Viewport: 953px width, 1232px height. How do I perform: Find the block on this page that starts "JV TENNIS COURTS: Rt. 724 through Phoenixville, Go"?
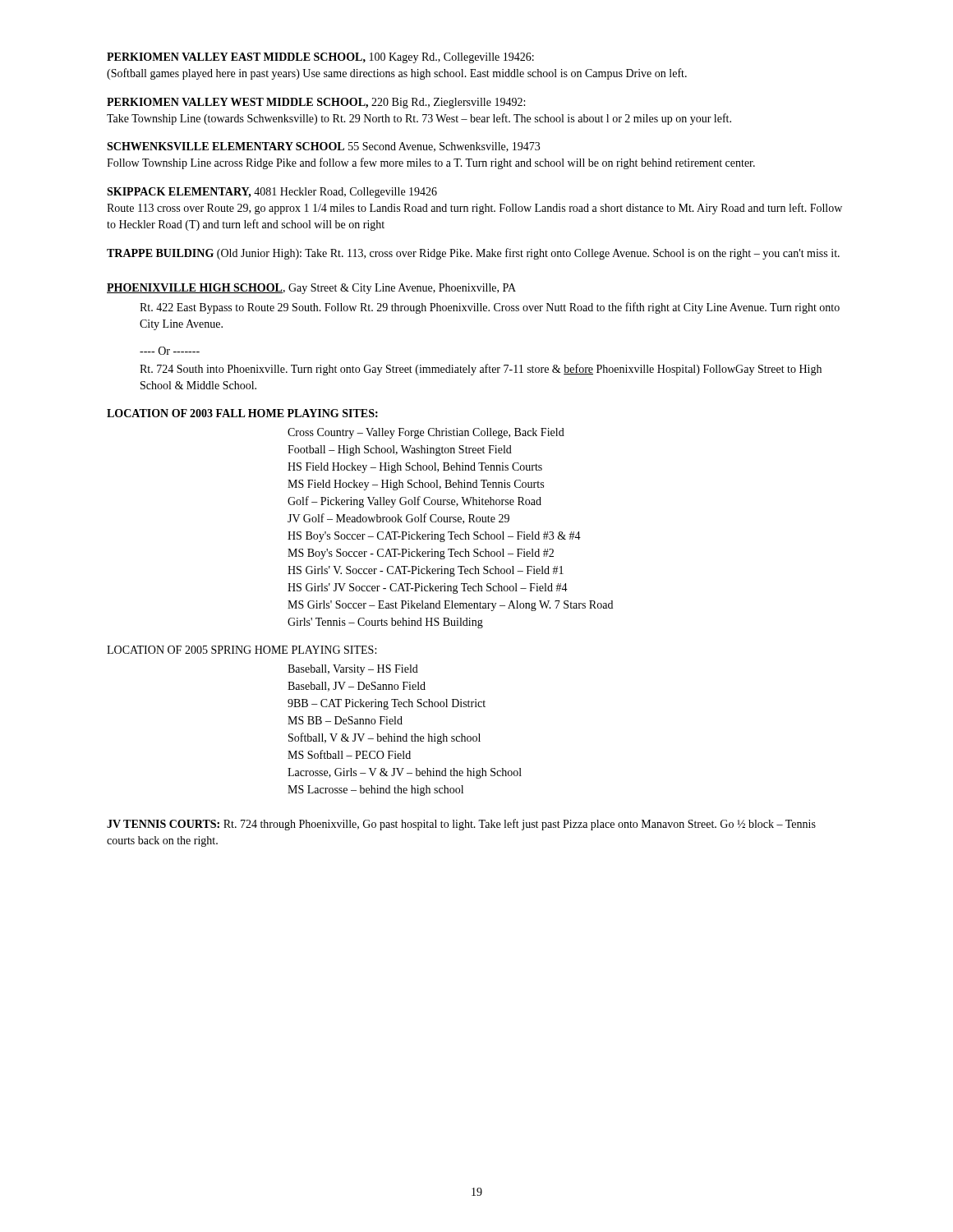[x=461, y=833]
